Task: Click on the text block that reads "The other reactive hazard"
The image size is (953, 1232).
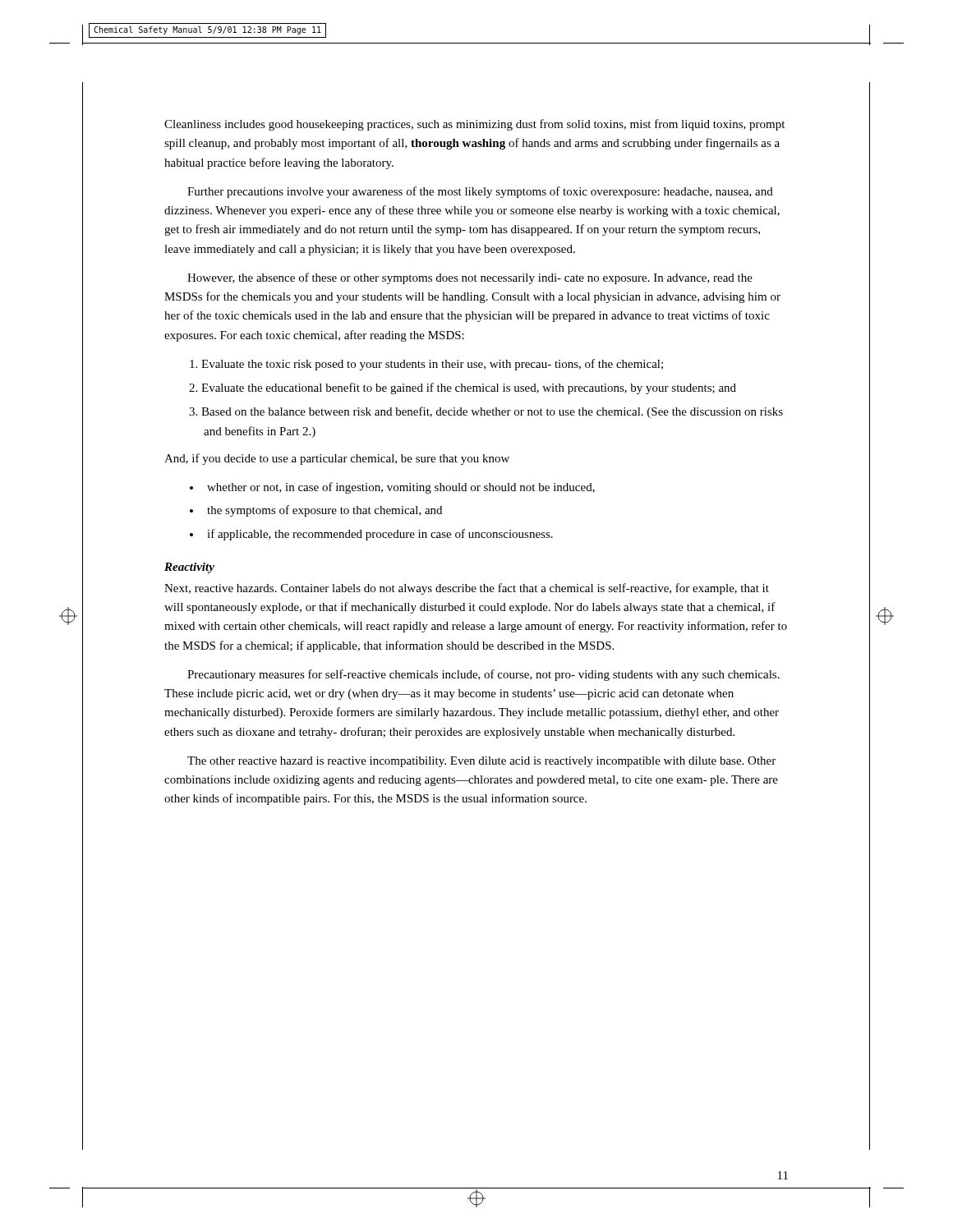Action: click(x=471, y=779)
